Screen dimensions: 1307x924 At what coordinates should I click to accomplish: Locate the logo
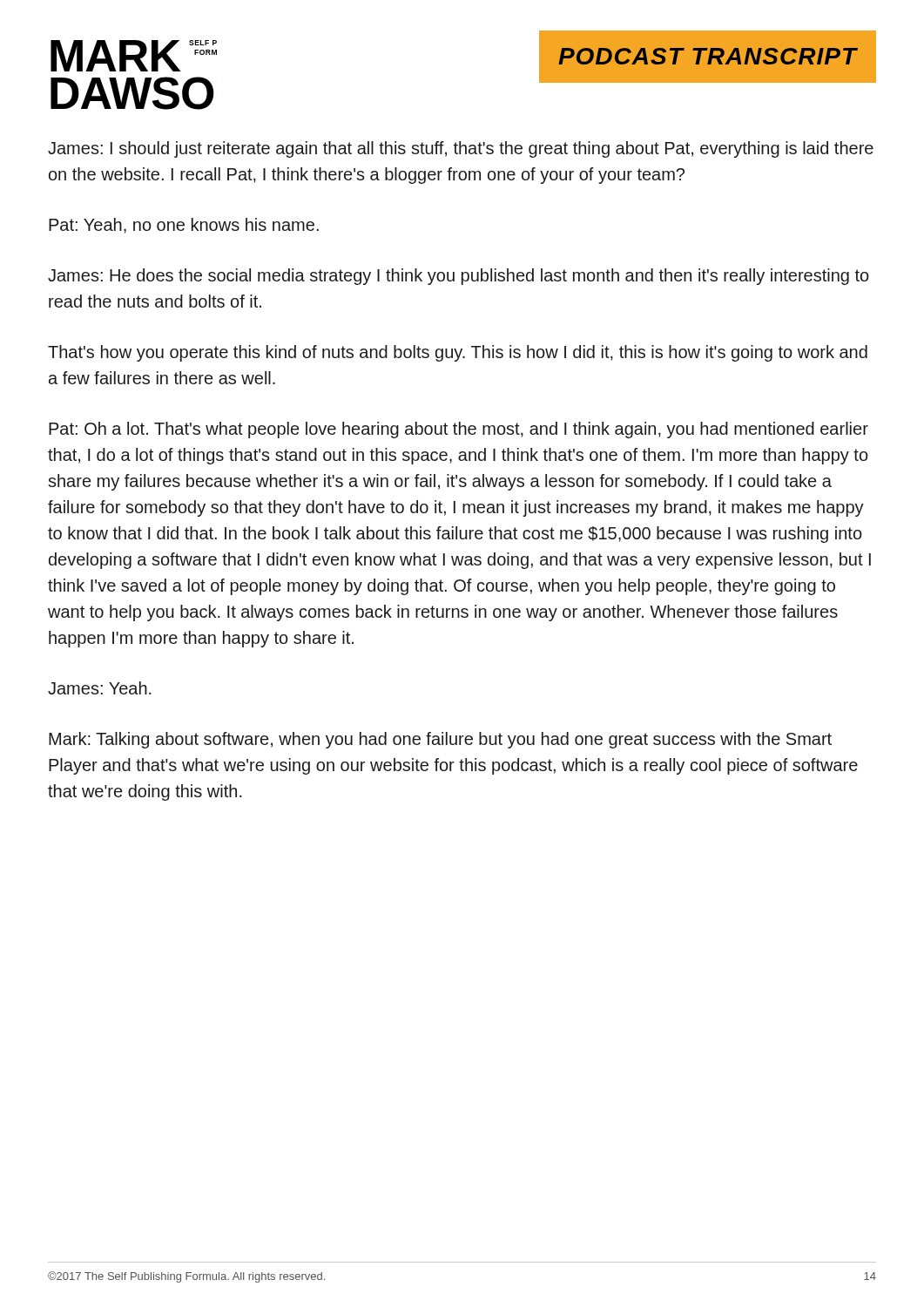144,70
